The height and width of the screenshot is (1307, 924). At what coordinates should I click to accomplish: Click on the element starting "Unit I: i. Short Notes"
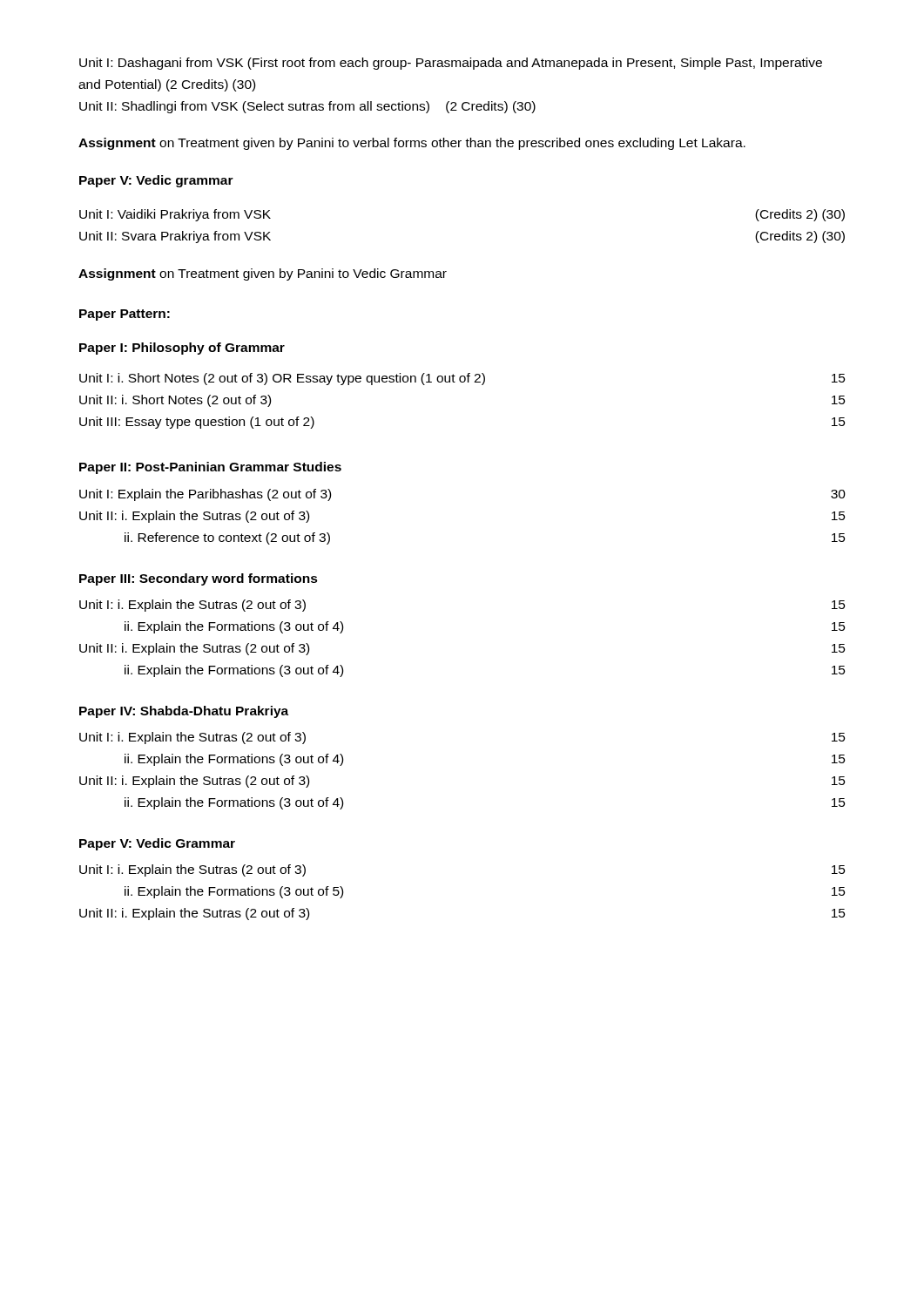pos(462,379)
